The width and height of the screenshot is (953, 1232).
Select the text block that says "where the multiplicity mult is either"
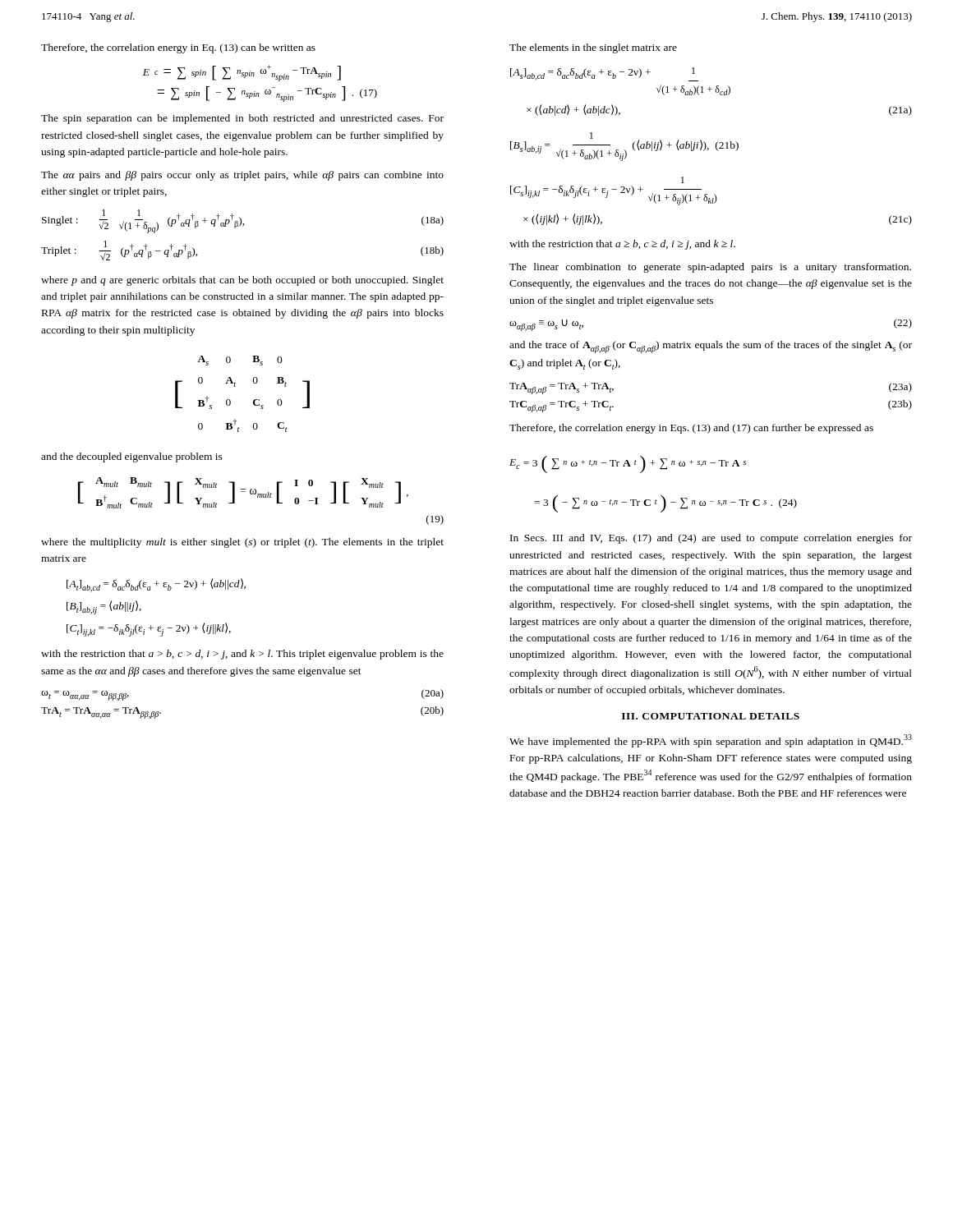click(242, 550)
